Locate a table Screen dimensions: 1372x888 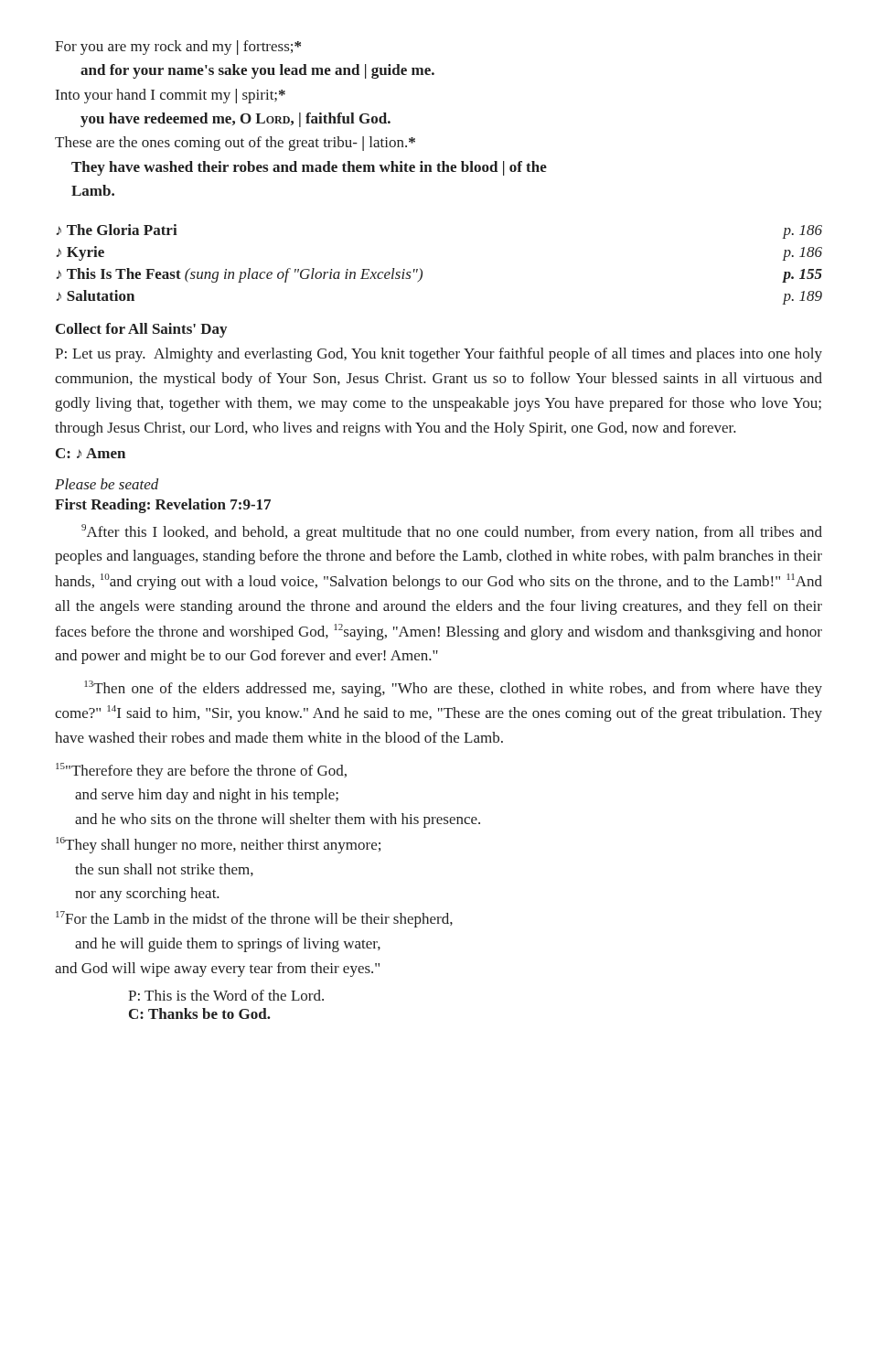438,264
